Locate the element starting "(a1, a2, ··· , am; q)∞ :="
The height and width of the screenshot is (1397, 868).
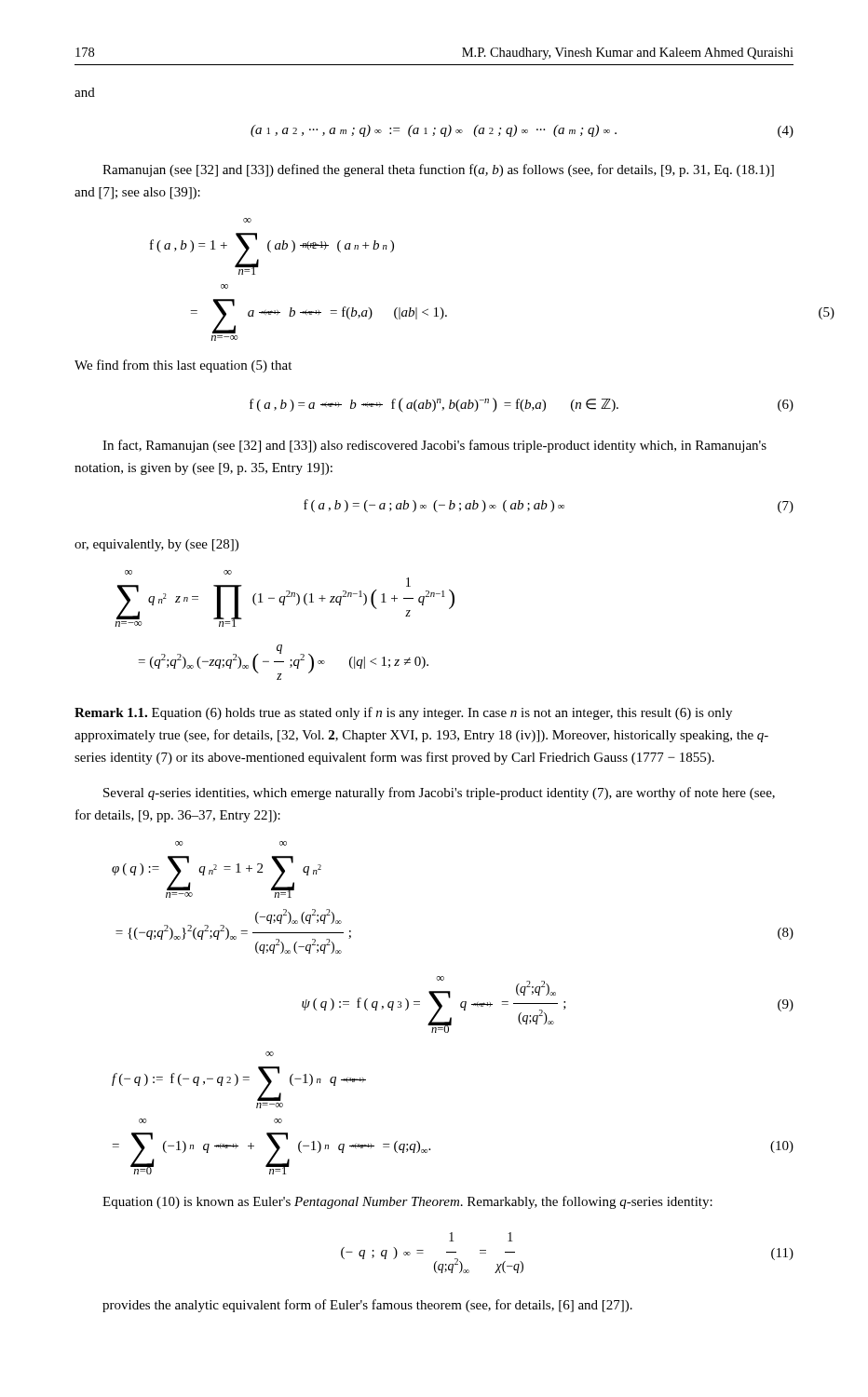point(522,130)
